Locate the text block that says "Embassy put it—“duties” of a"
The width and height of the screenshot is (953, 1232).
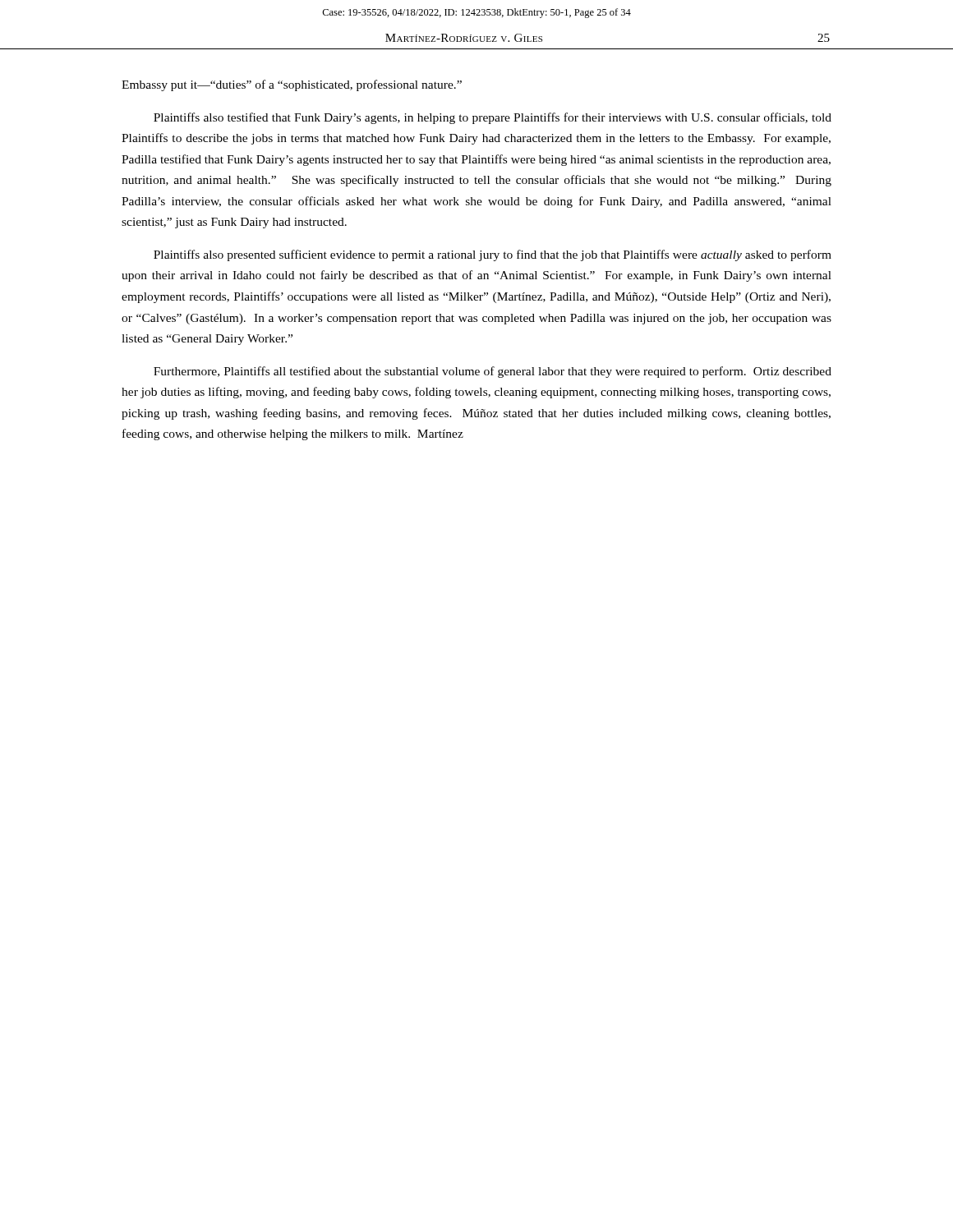pyautogui.click(x=292, y=84)
